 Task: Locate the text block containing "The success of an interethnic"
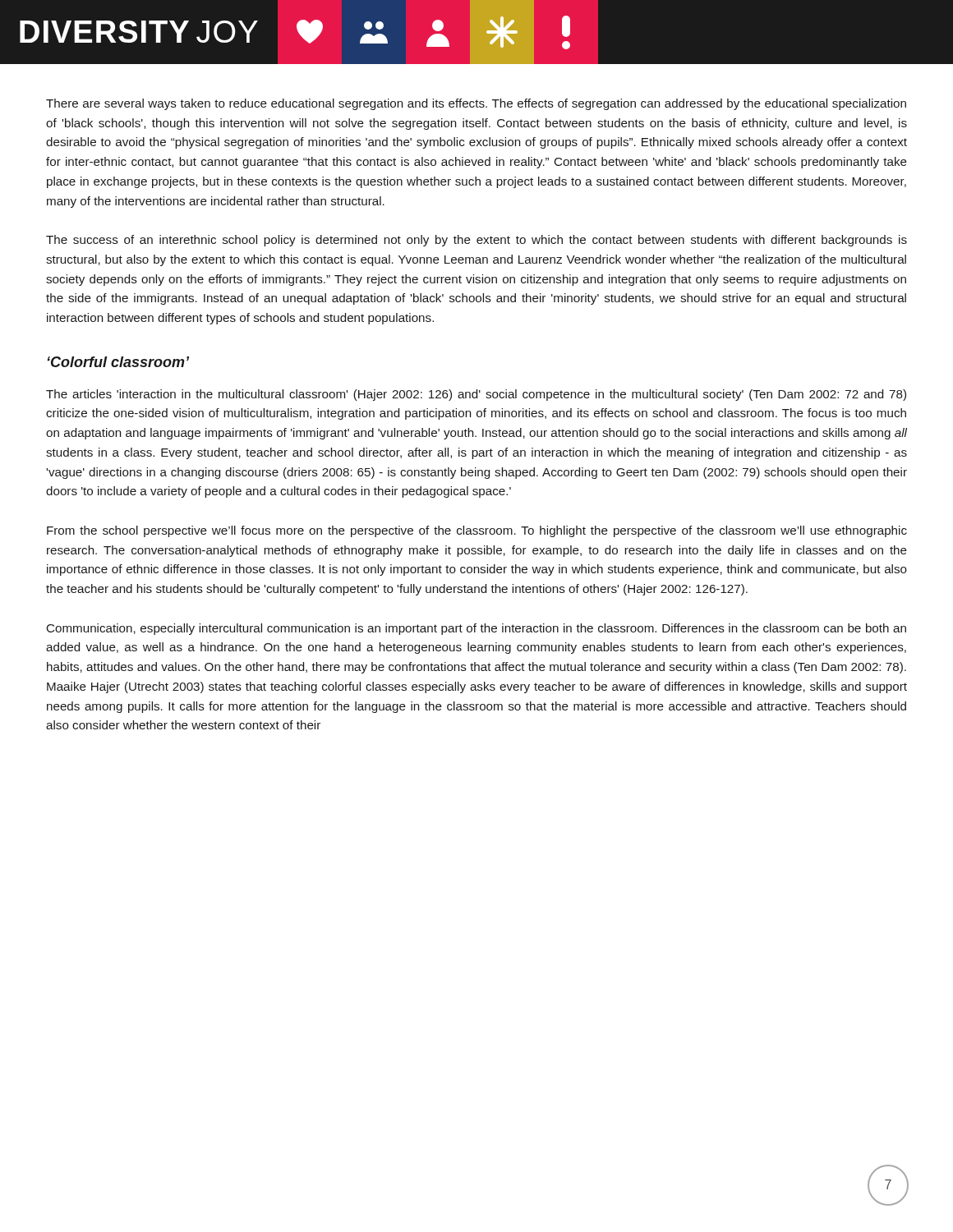click(x=476, y=279)
